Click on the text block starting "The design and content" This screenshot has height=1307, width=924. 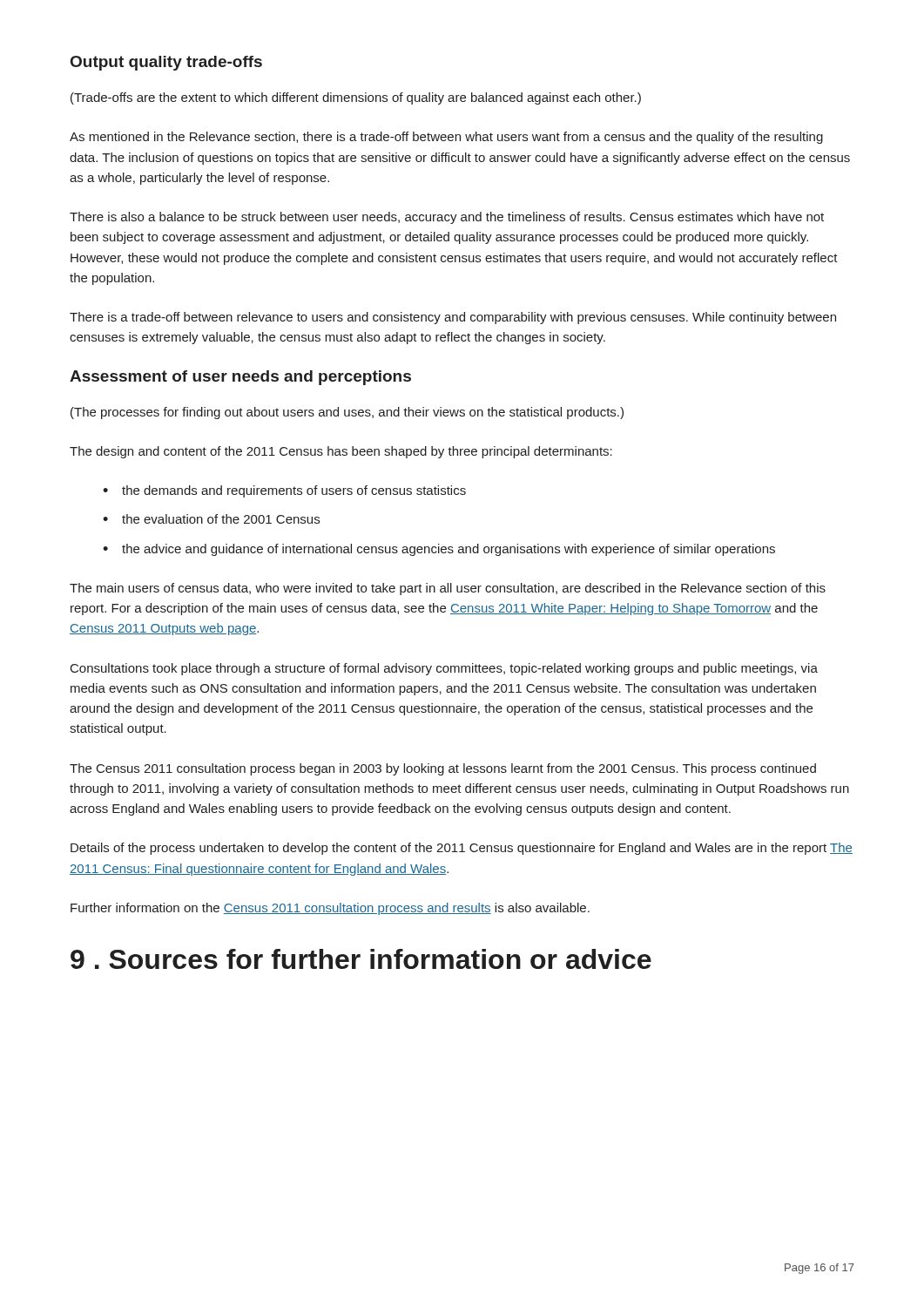coord(341,451)
